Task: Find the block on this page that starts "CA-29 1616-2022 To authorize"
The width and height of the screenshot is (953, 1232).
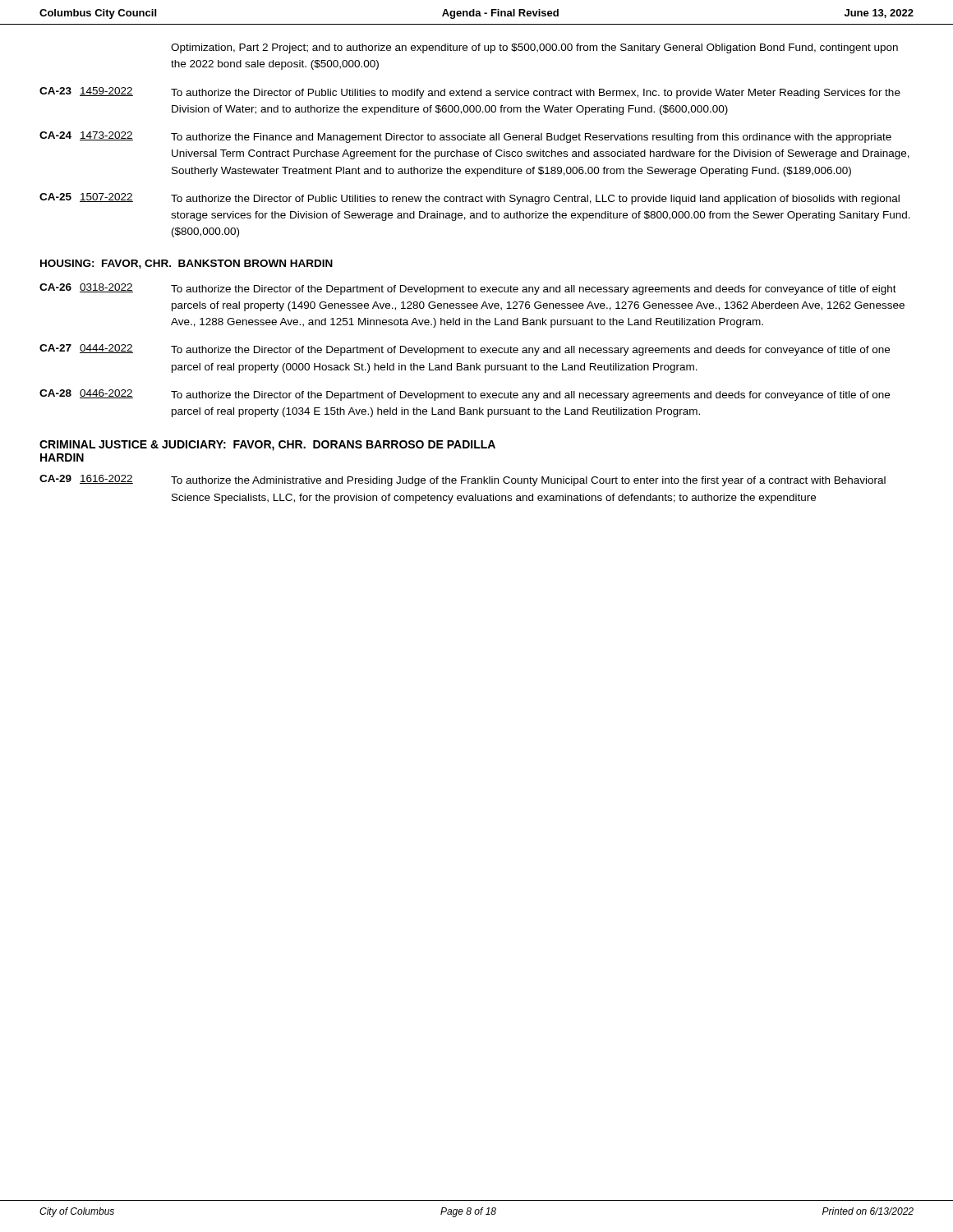Action: tap(476, 489)
